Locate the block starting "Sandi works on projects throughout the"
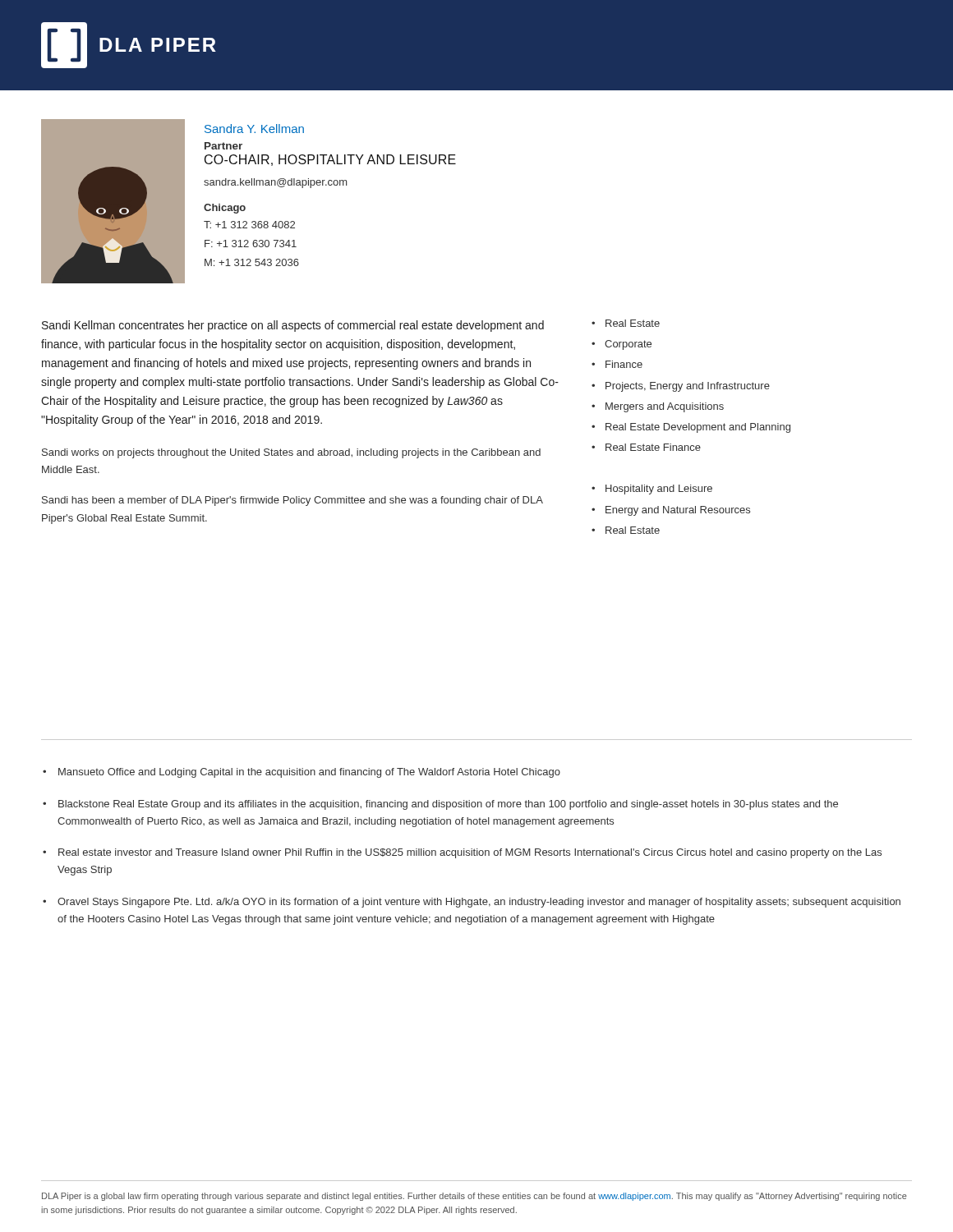 [291, 461]
